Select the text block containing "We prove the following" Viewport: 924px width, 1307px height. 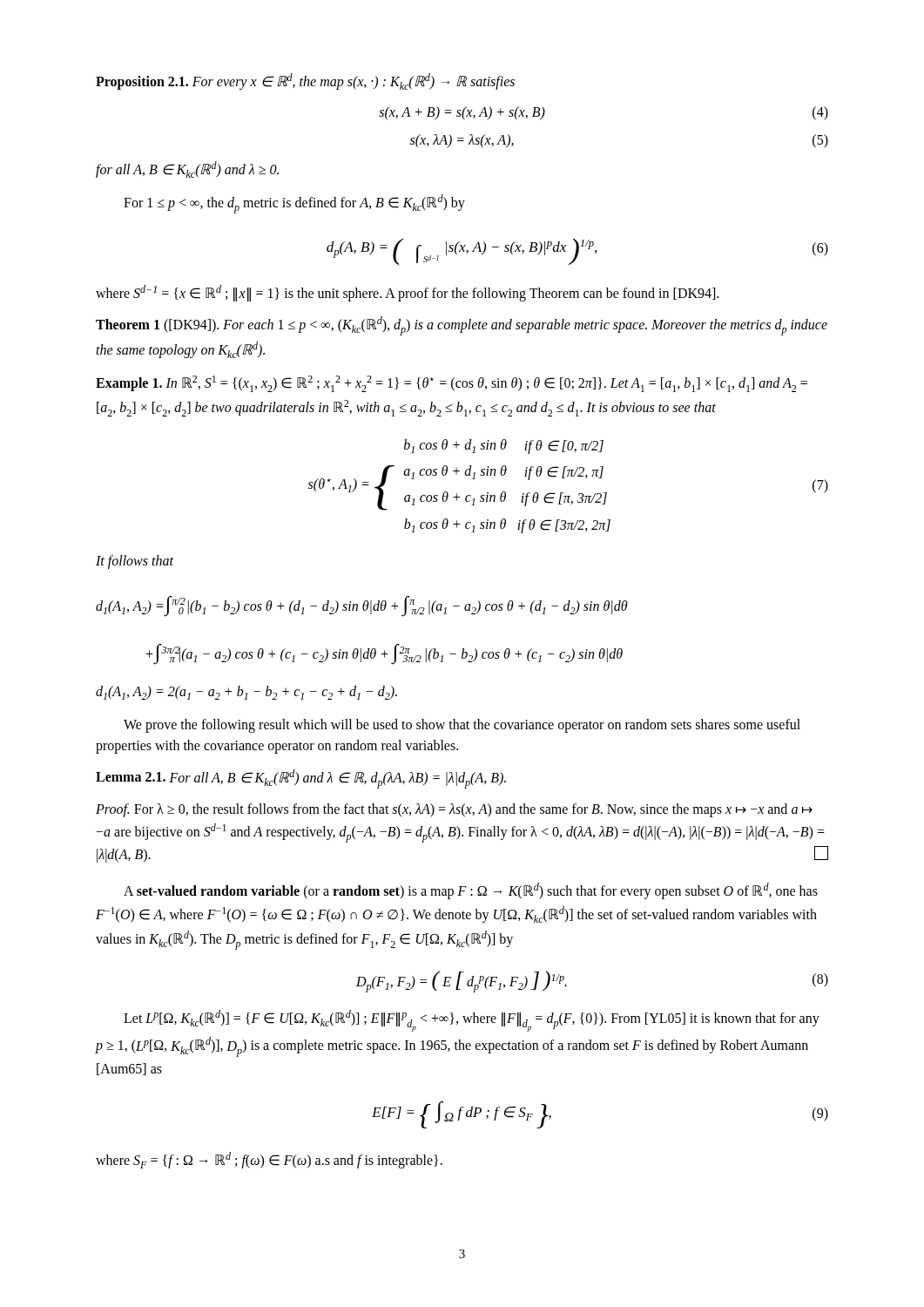click(448, 735)
